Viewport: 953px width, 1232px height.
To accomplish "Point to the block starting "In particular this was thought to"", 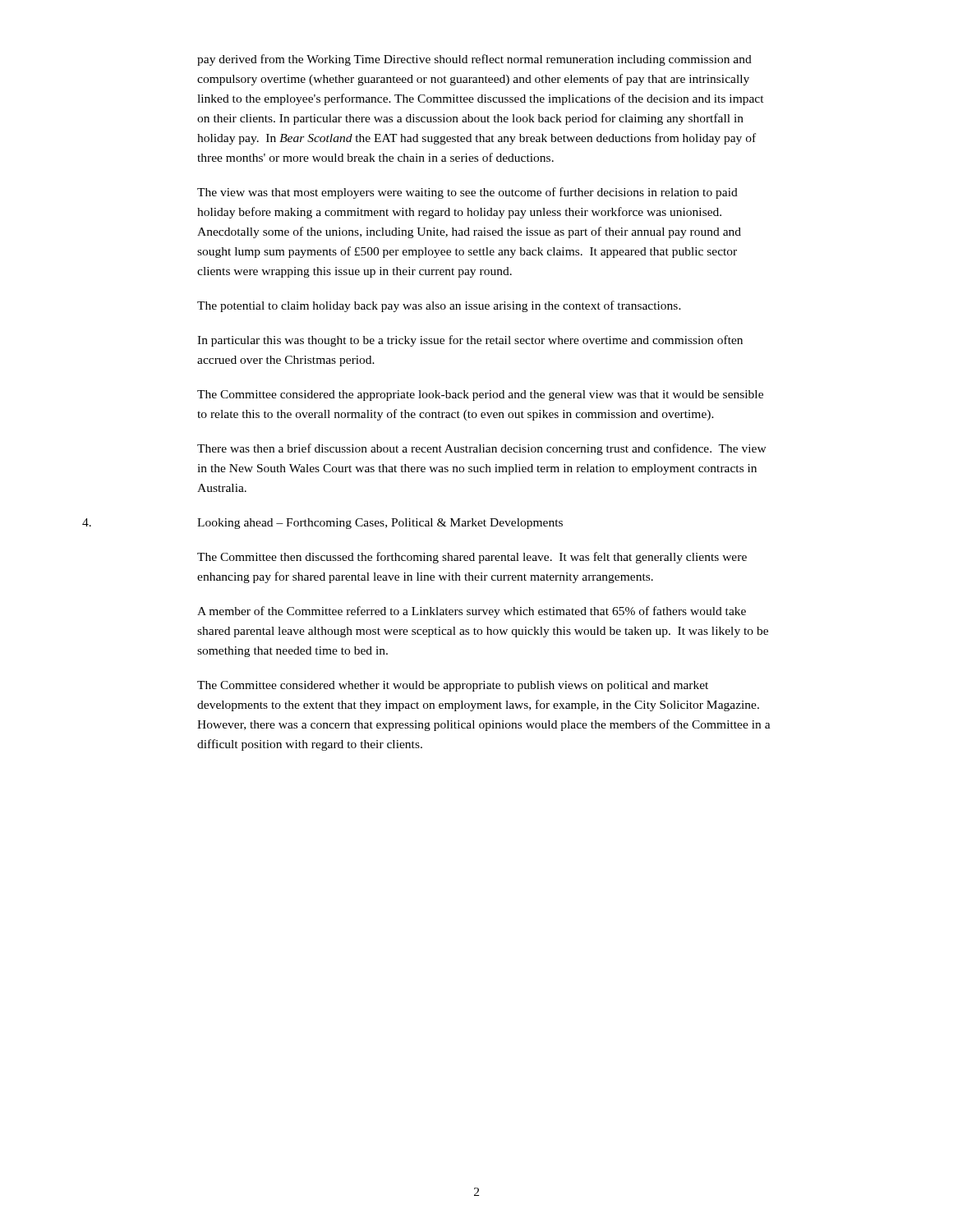I will click(x=470, y=350).
